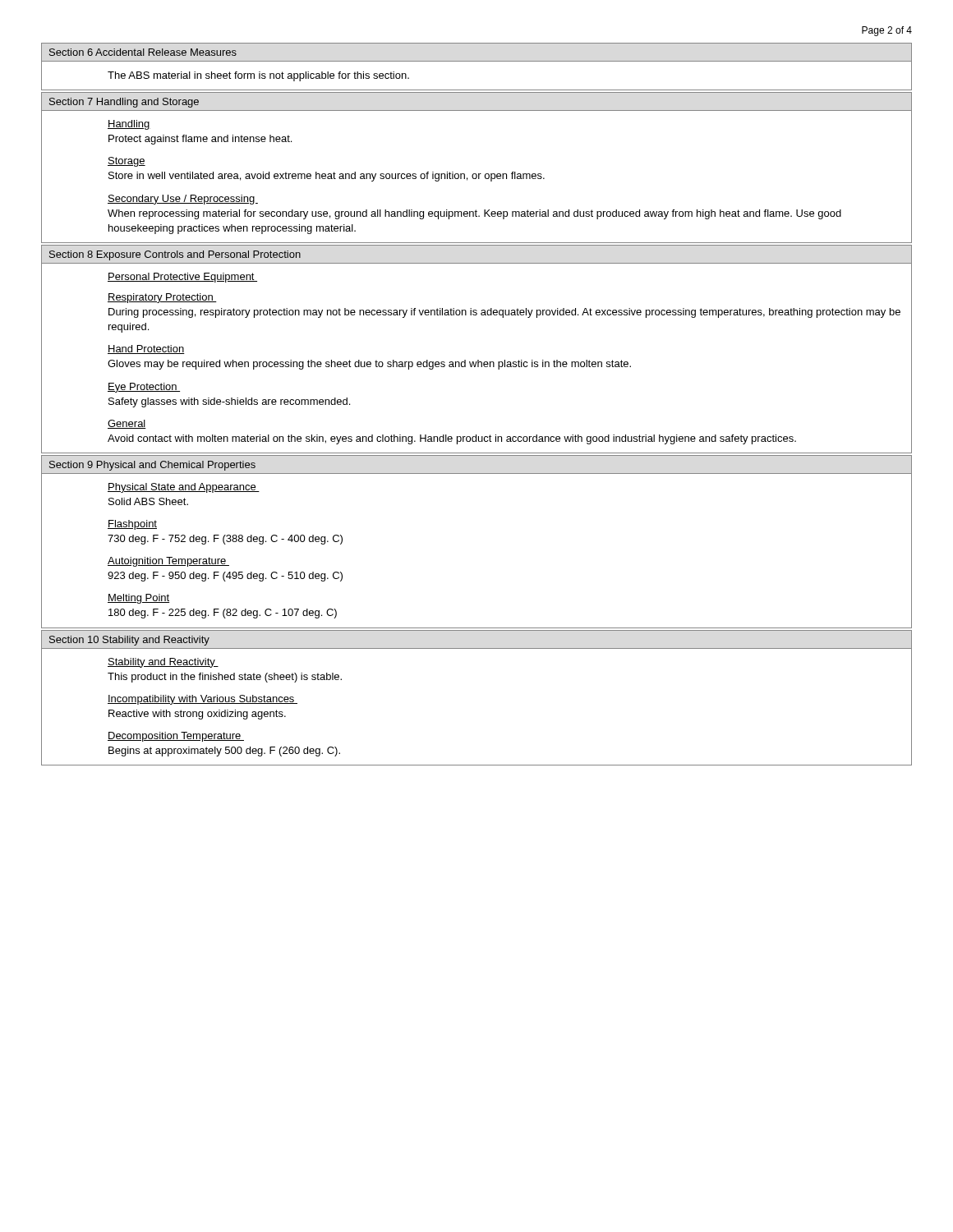Screen dimensions: 1232x953
Task: Click the passage that begins "Melting Point 180 deg."
Action: click(x=138, y=599)
